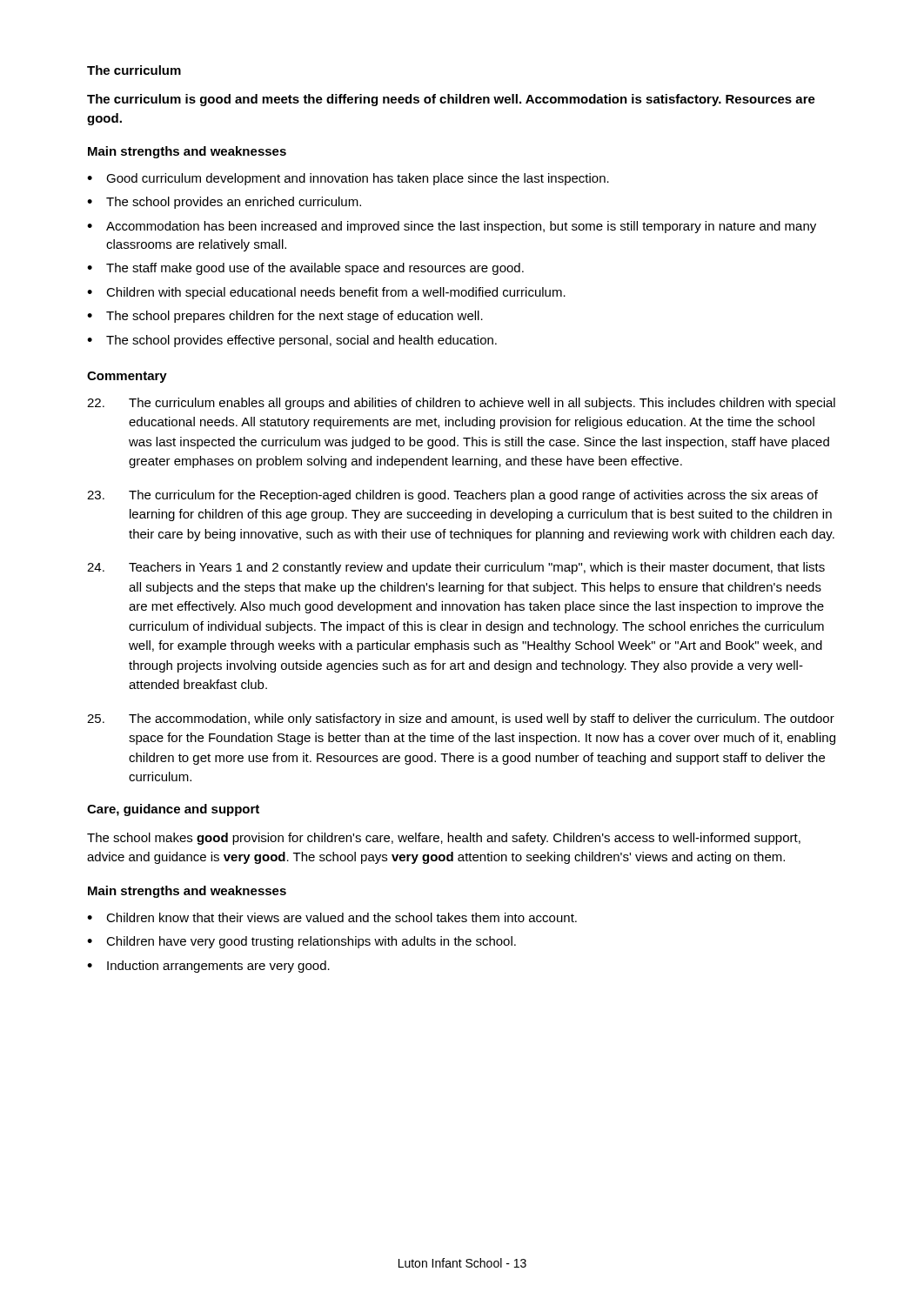
Task: Click on the region starting "• Induction arrangements are very"
Action: [208, 967]
